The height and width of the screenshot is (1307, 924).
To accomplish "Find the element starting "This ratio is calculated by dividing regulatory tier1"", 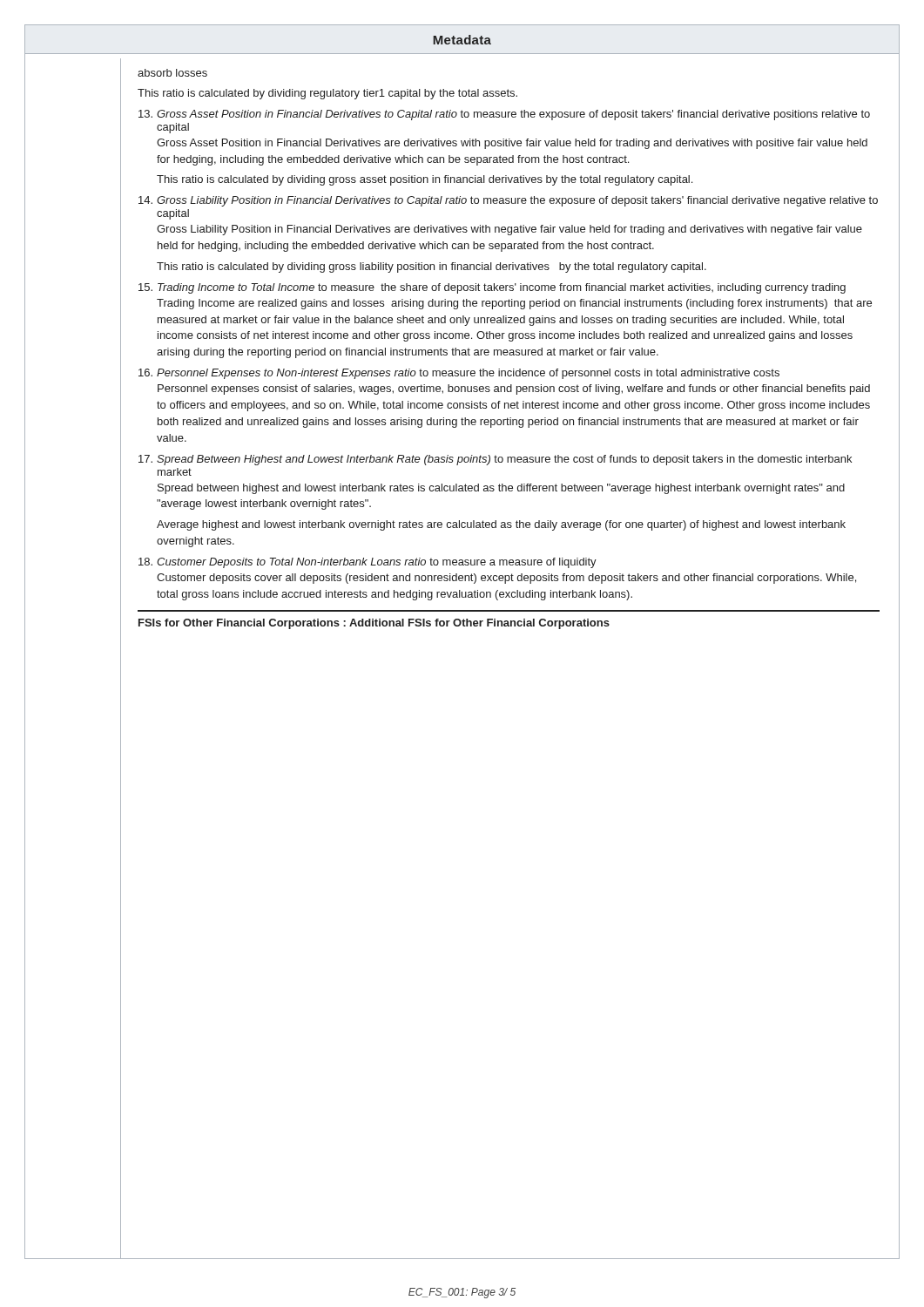I will click(x=328, y=93).
